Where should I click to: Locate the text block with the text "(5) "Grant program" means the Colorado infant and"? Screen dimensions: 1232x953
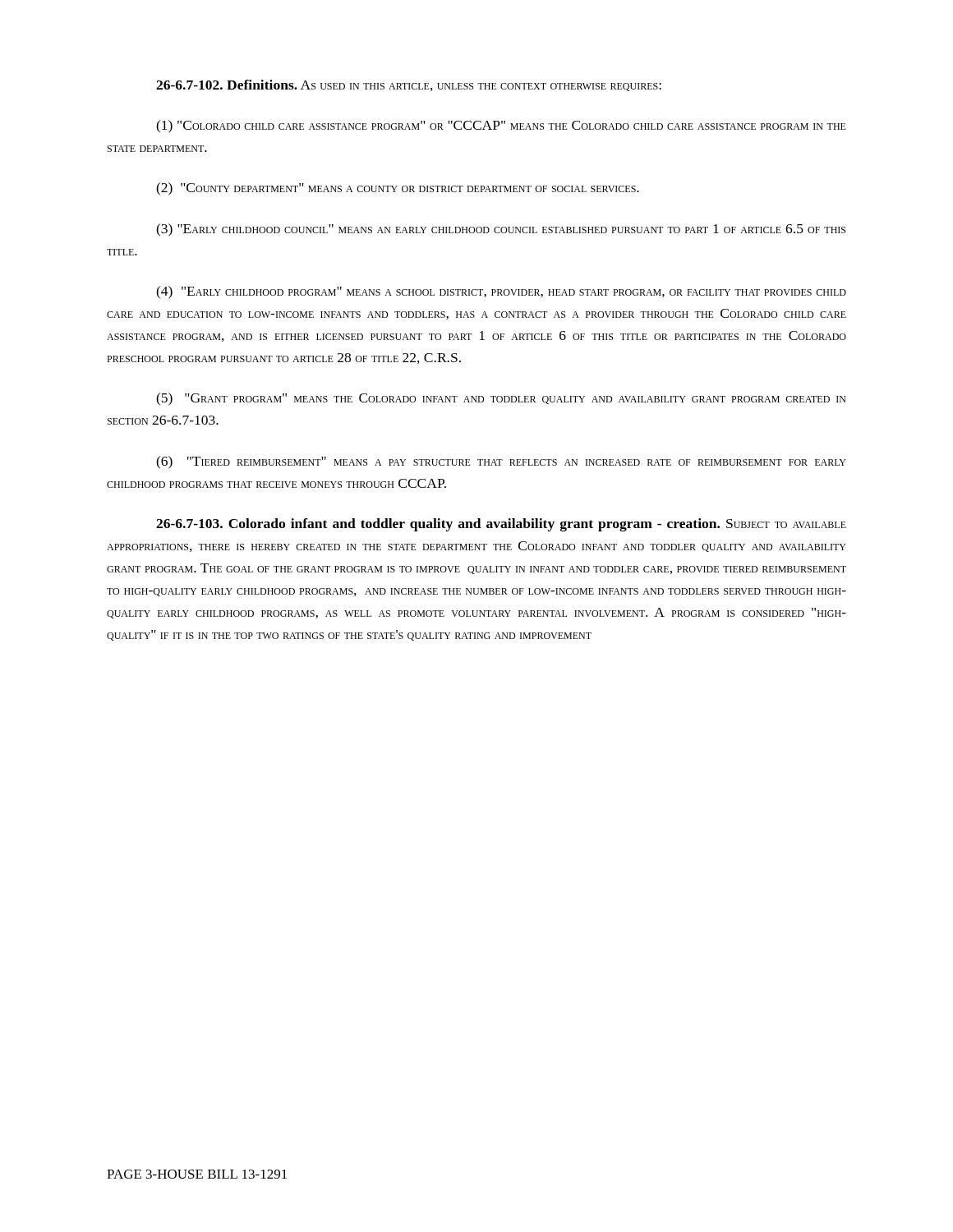pyautogui.click(x=476, y=409)
